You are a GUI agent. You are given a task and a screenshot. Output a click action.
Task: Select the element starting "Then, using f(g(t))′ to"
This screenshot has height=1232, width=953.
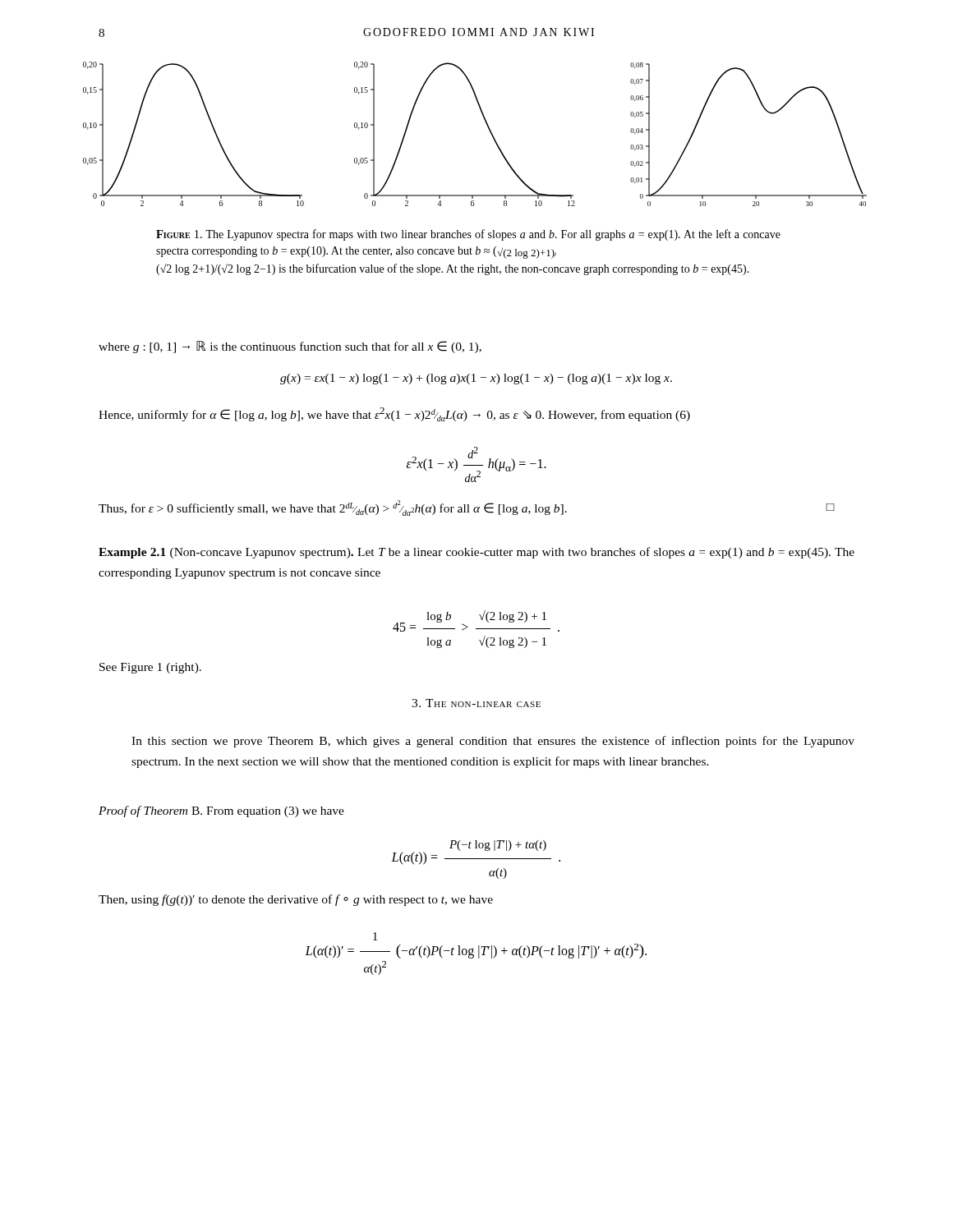click(x=296, y=899)
